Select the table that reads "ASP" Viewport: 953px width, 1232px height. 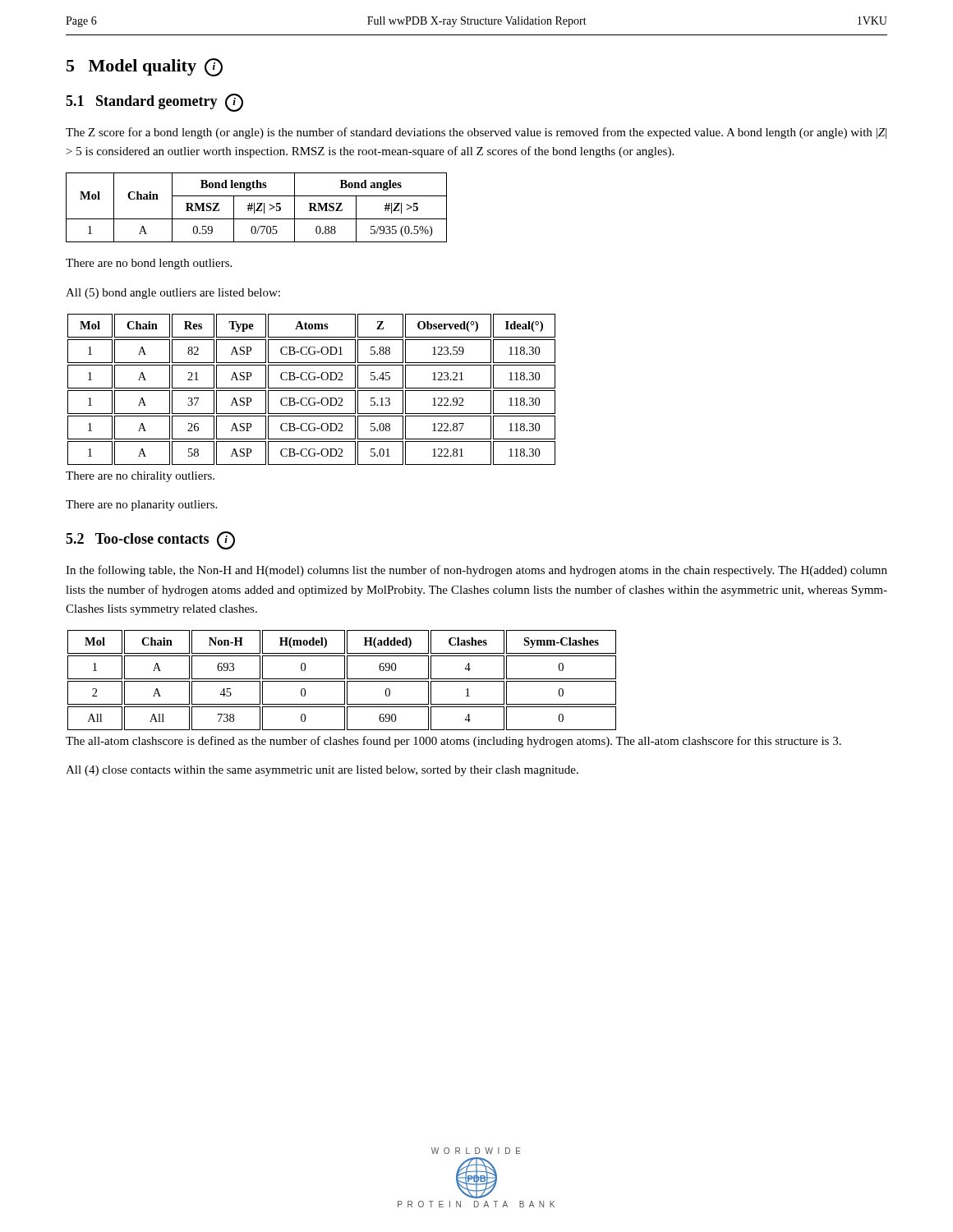[x=476, y=389]
